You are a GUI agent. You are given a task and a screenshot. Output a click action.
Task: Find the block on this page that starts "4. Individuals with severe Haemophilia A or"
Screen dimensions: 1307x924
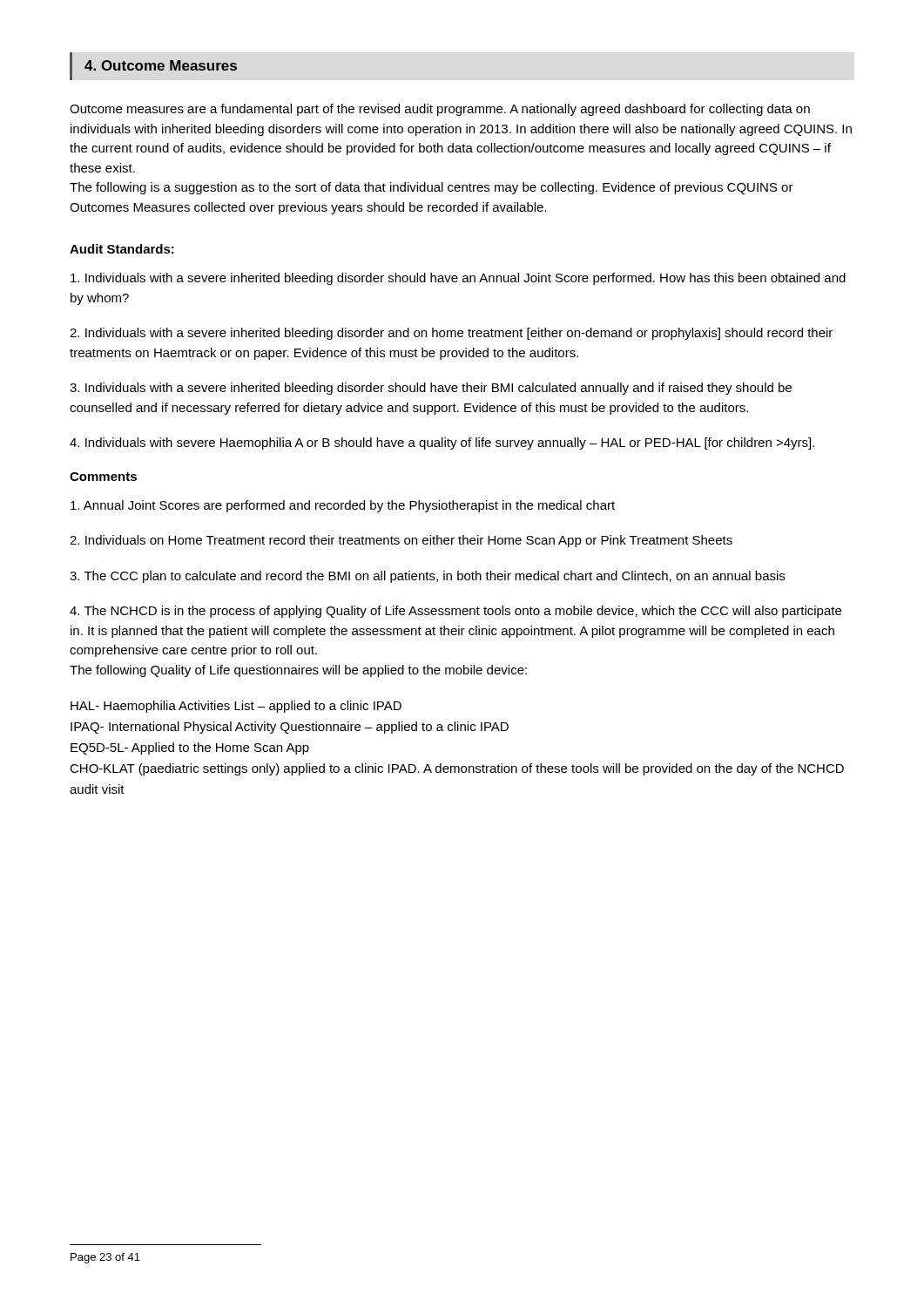pyautogui.click(x=443, y=442)
